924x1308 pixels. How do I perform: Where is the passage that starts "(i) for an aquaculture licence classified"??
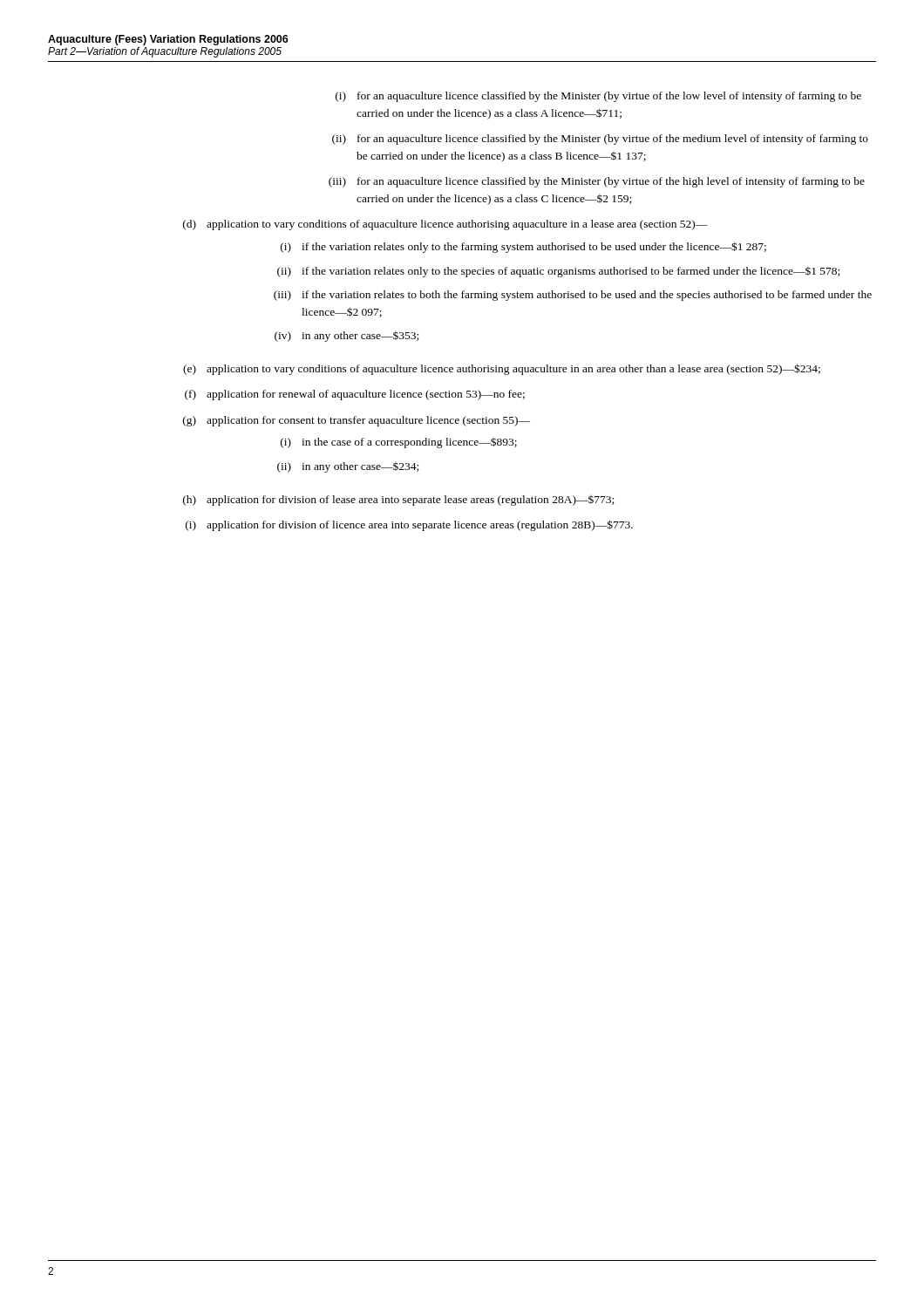[593, 104]
